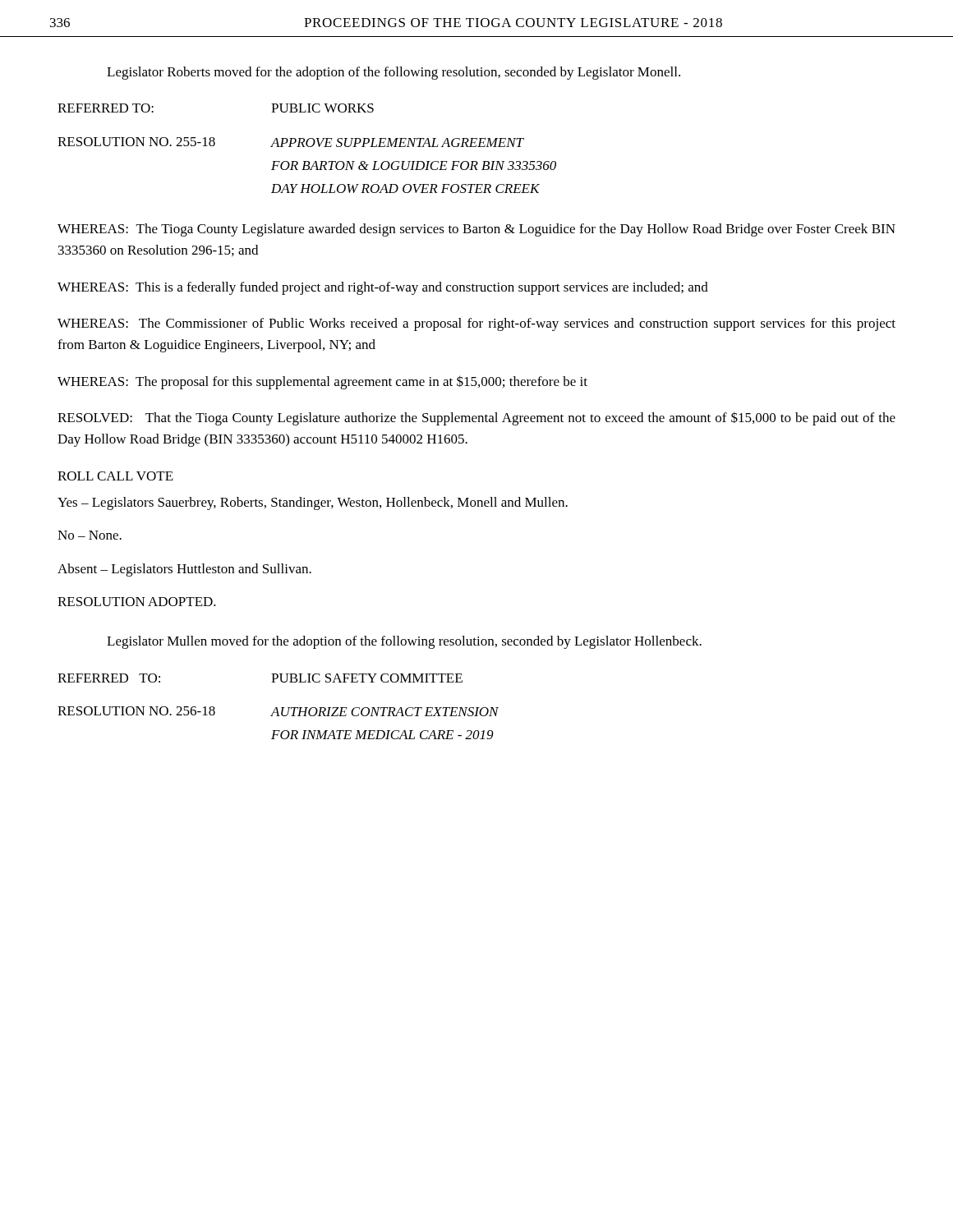The image size is (953, 1232).
Task: Click on the element starting "Yes – Legislators Sauerbrey, Roberts, Standinger, Weston, Hollenbeck,"
Action: tap(313, 502)
